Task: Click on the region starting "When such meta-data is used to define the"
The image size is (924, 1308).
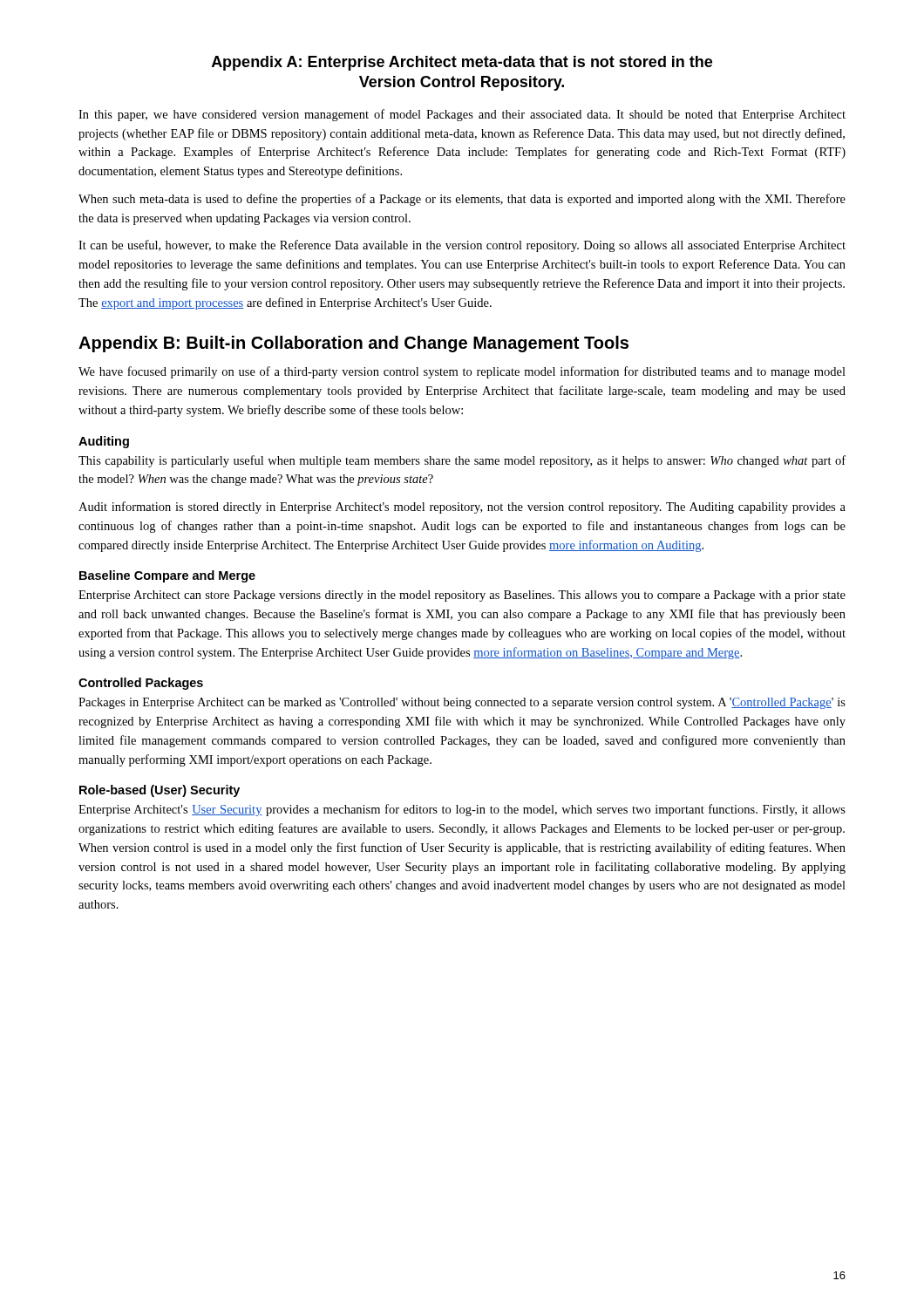Action: (x=462, y=209)
